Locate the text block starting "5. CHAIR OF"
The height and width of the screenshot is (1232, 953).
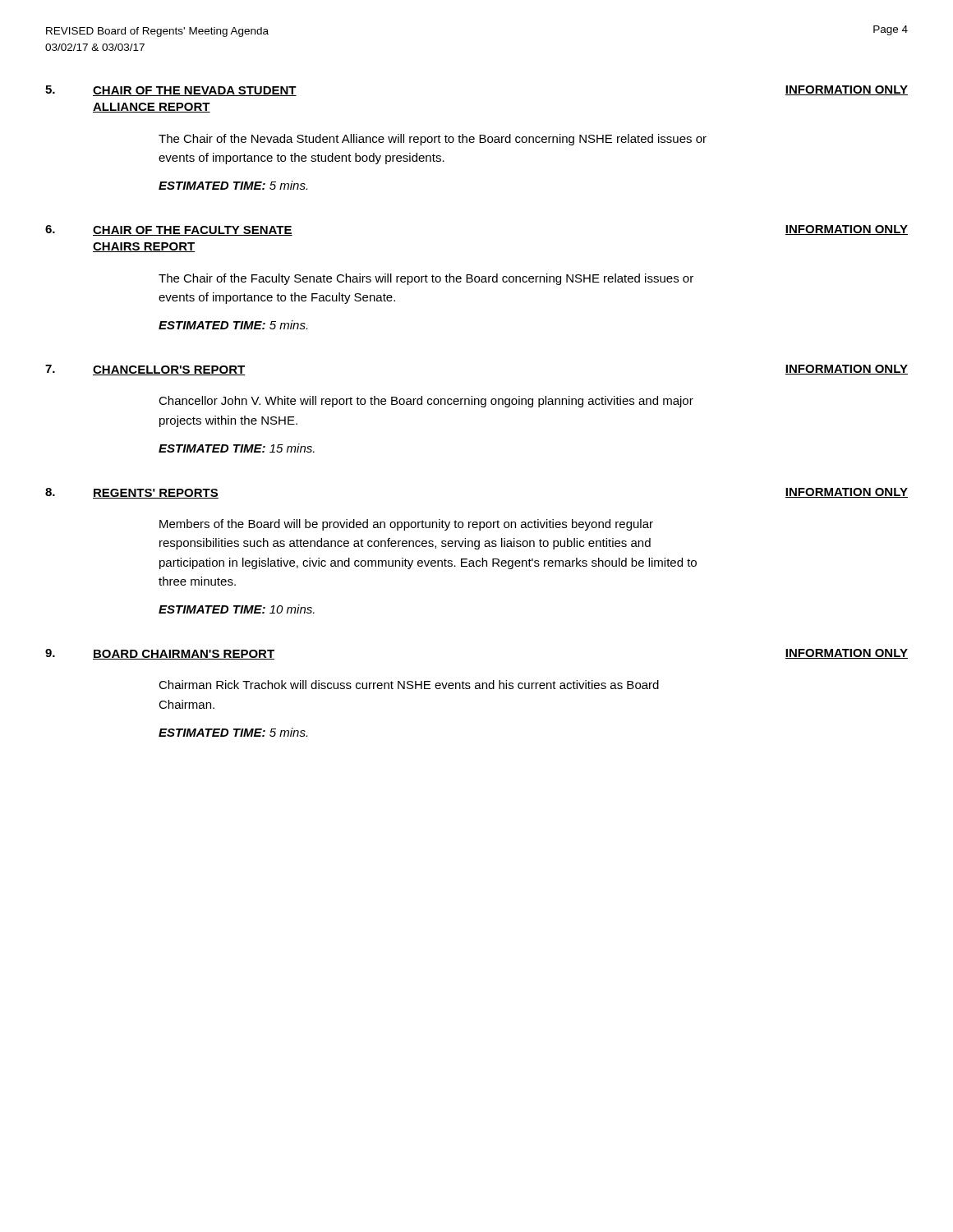pos(194,91)
